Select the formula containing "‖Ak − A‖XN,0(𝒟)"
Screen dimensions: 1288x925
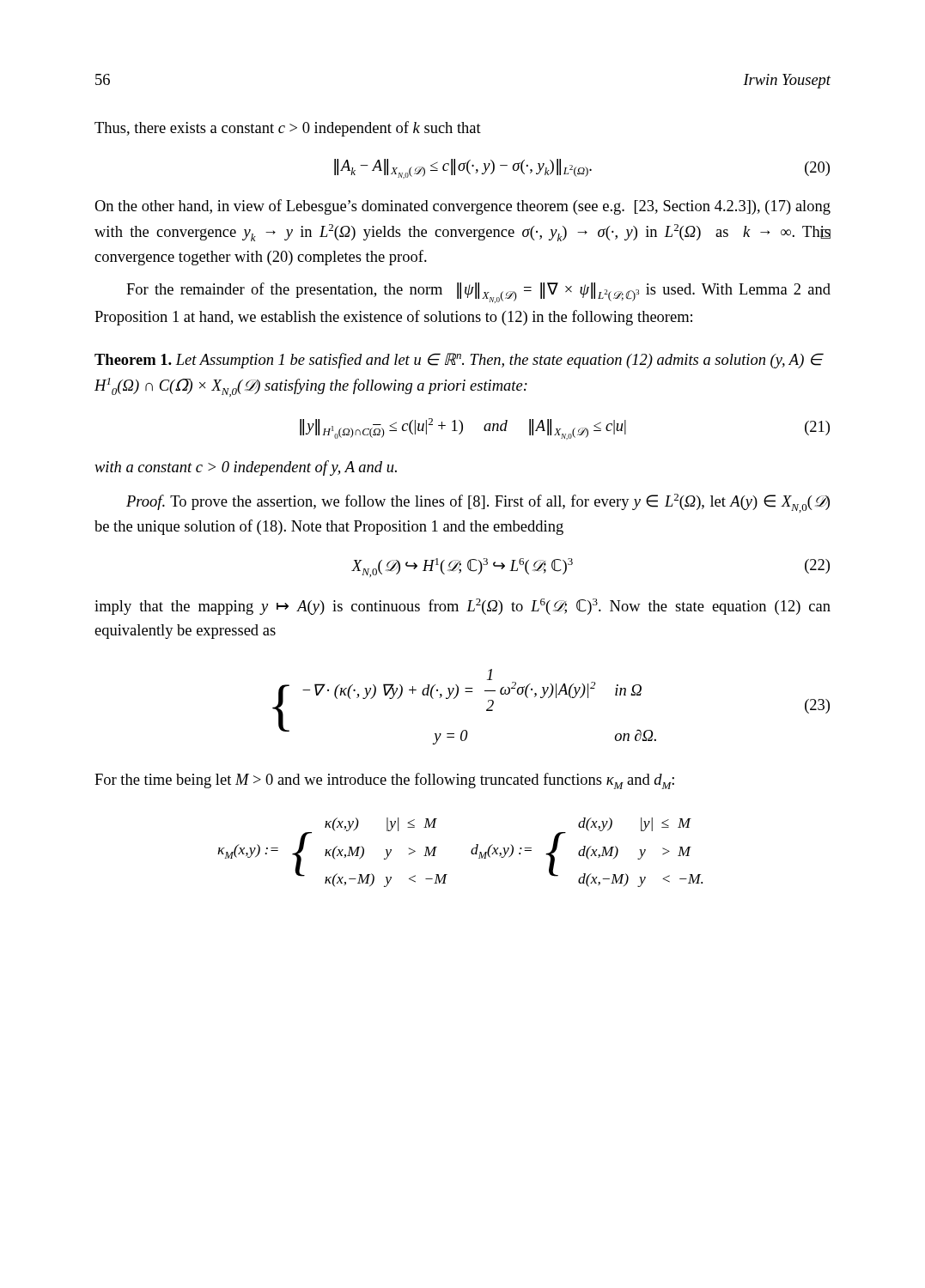point(462,168)
